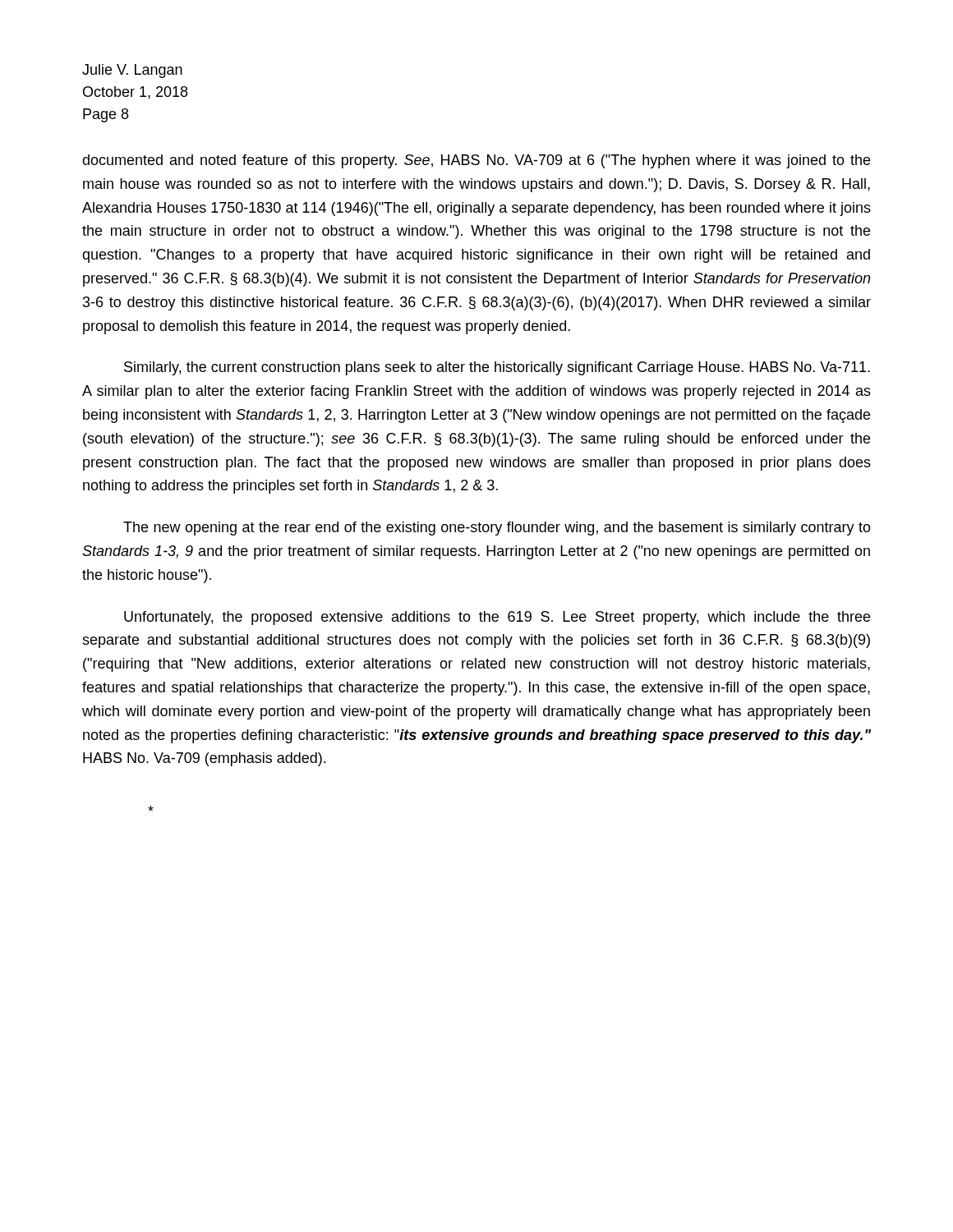Where is the passage that starts "The new opening"?
This screenshot has height=1232, width=953.
pyautogui.click(x=476, y=551)
